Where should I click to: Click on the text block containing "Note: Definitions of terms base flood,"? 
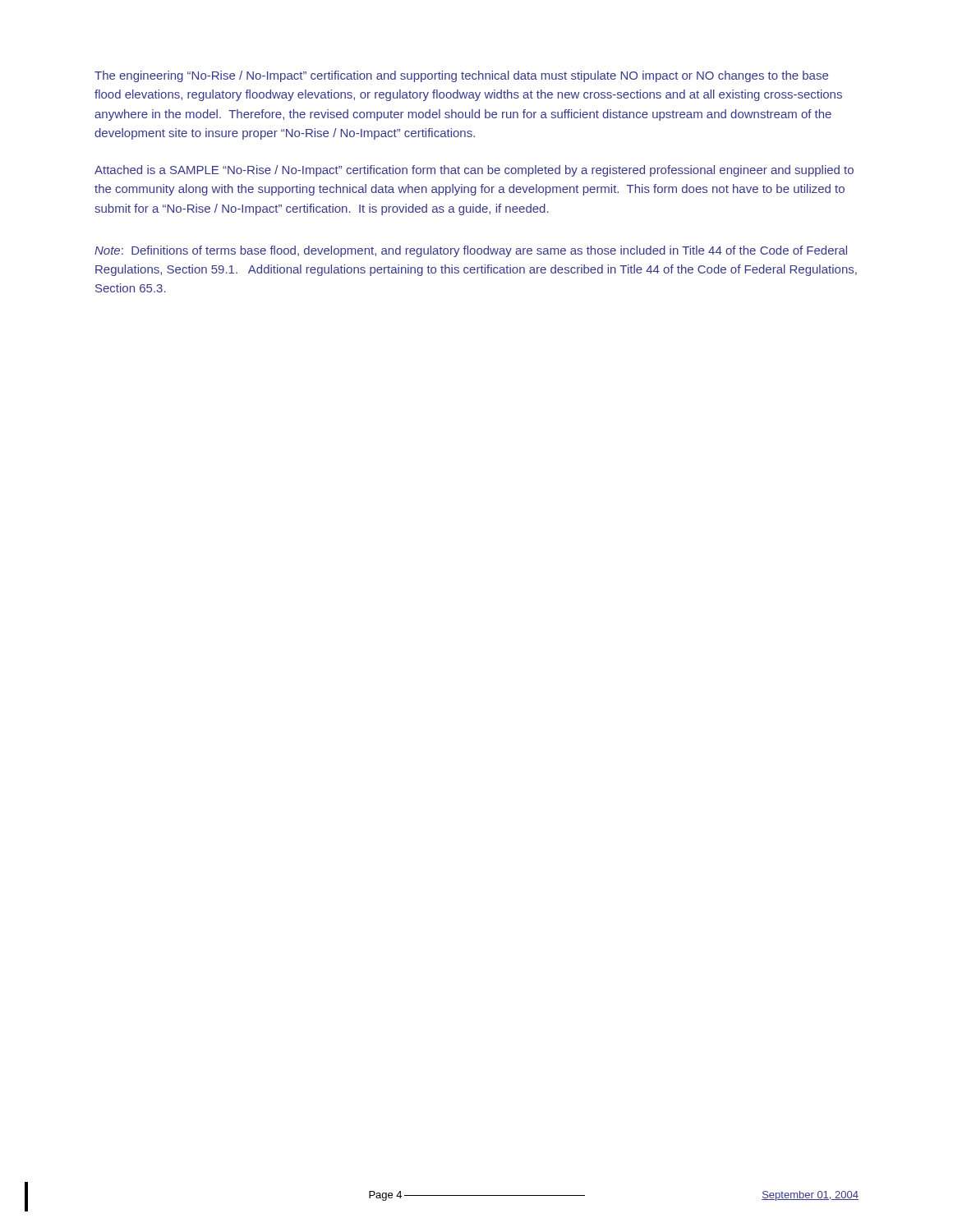(x=476, y=269)
